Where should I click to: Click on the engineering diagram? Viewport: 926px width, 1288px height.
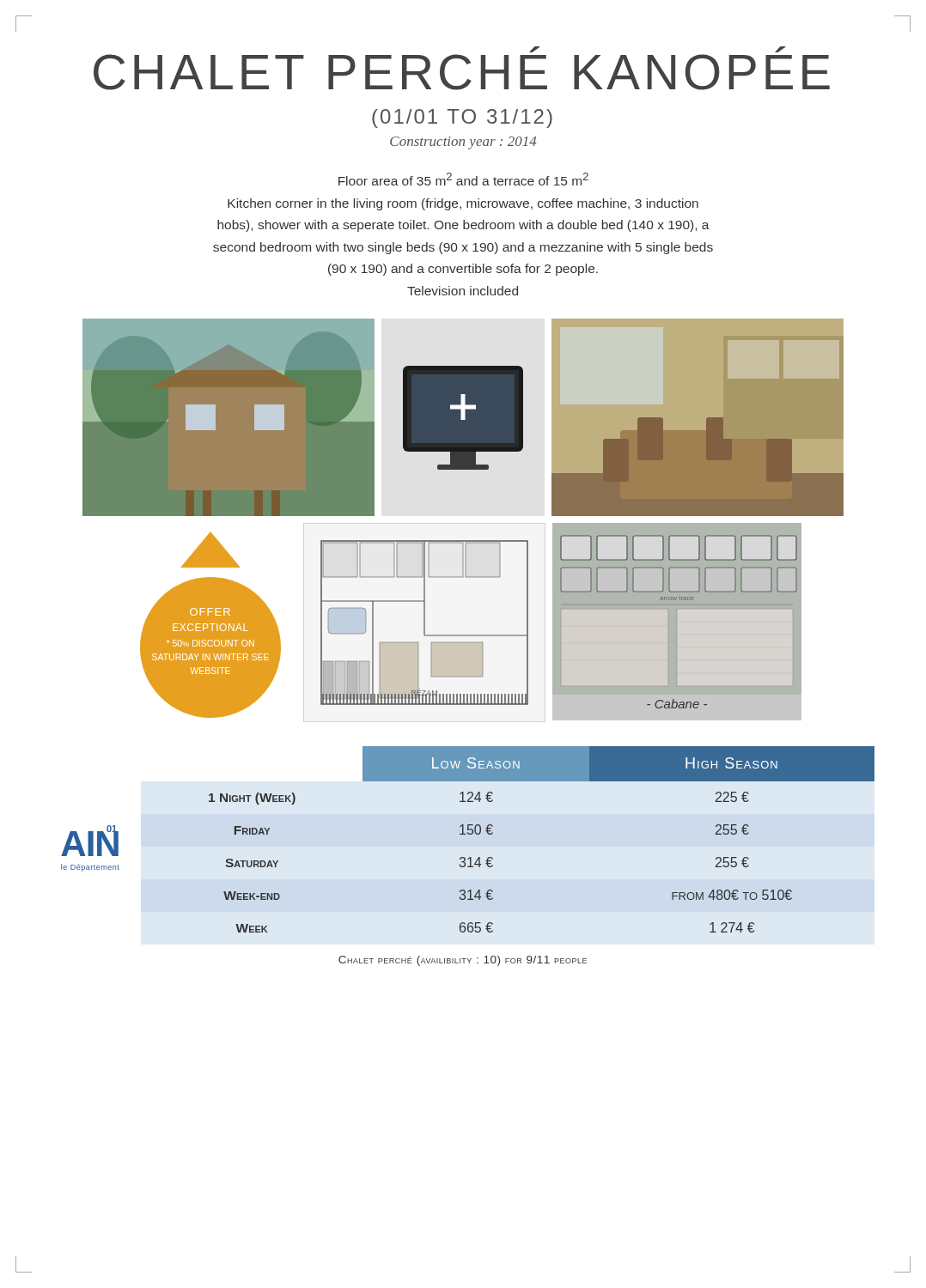click(x=424, y=623)
